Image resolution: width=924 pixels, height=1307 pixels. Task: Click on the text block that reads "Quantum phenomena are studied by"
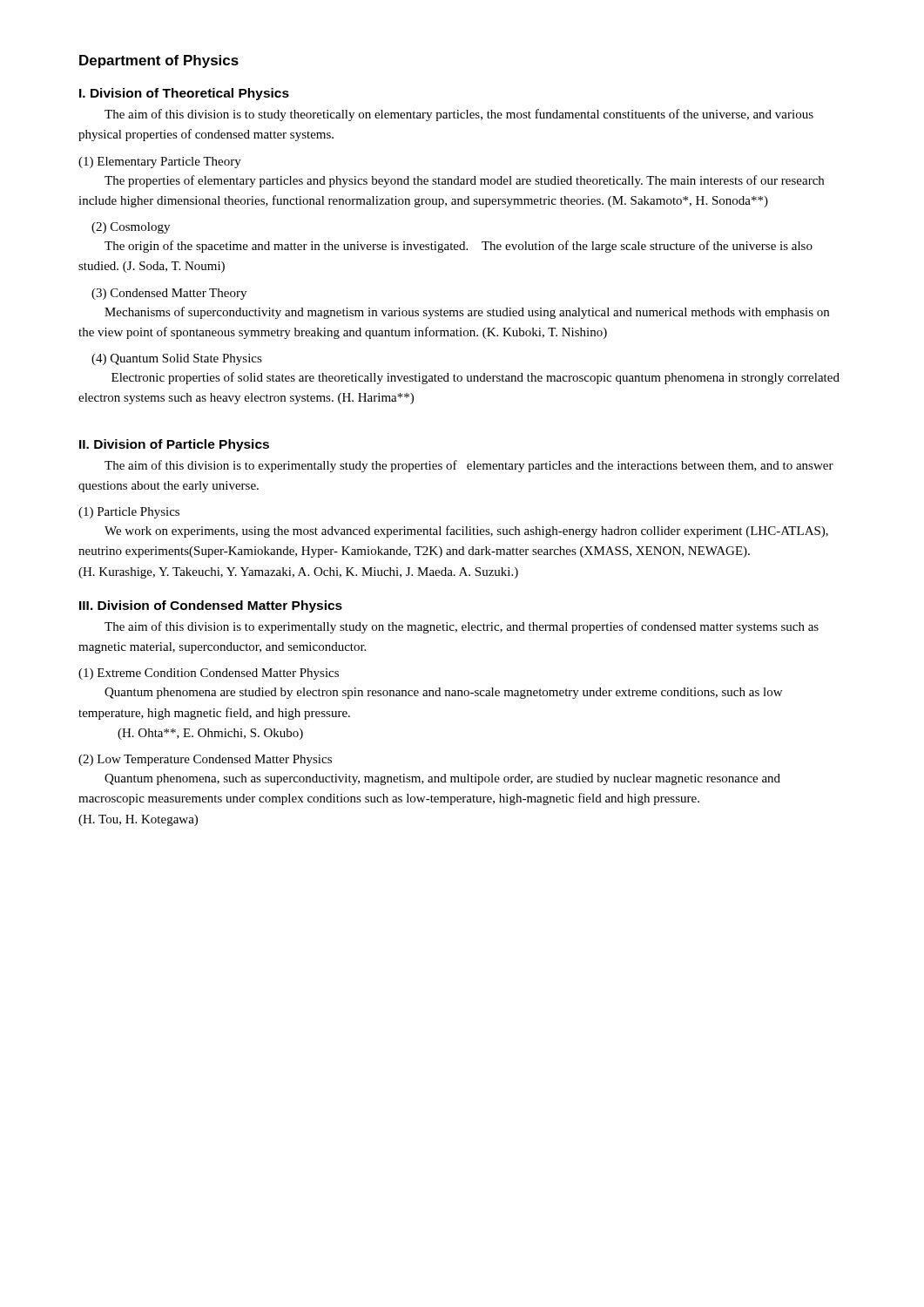pos(443,693)
